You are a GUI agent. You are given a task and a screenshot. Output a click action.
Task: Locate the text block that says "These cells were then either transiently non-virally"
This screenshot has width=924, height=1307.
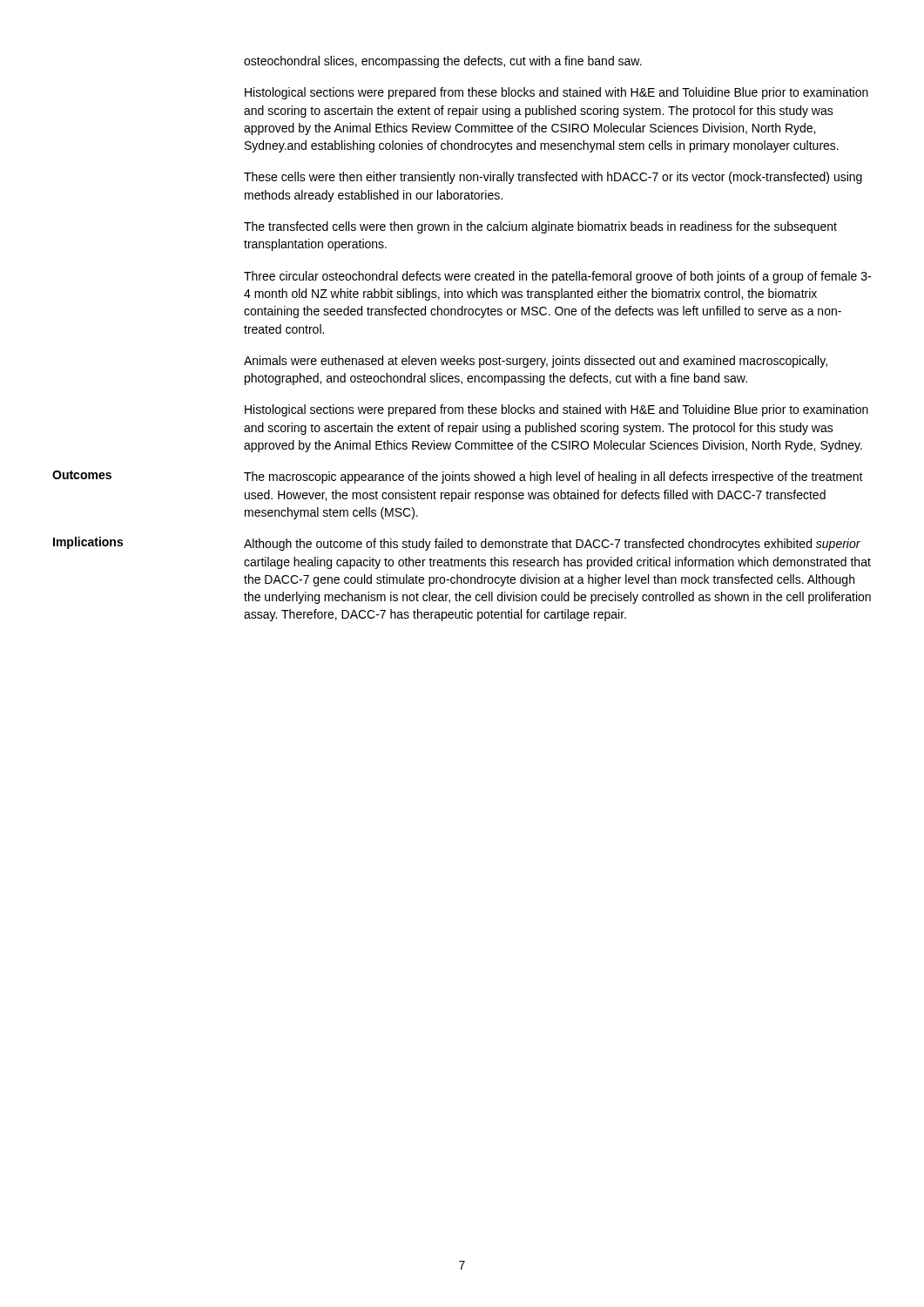point(558,186)
